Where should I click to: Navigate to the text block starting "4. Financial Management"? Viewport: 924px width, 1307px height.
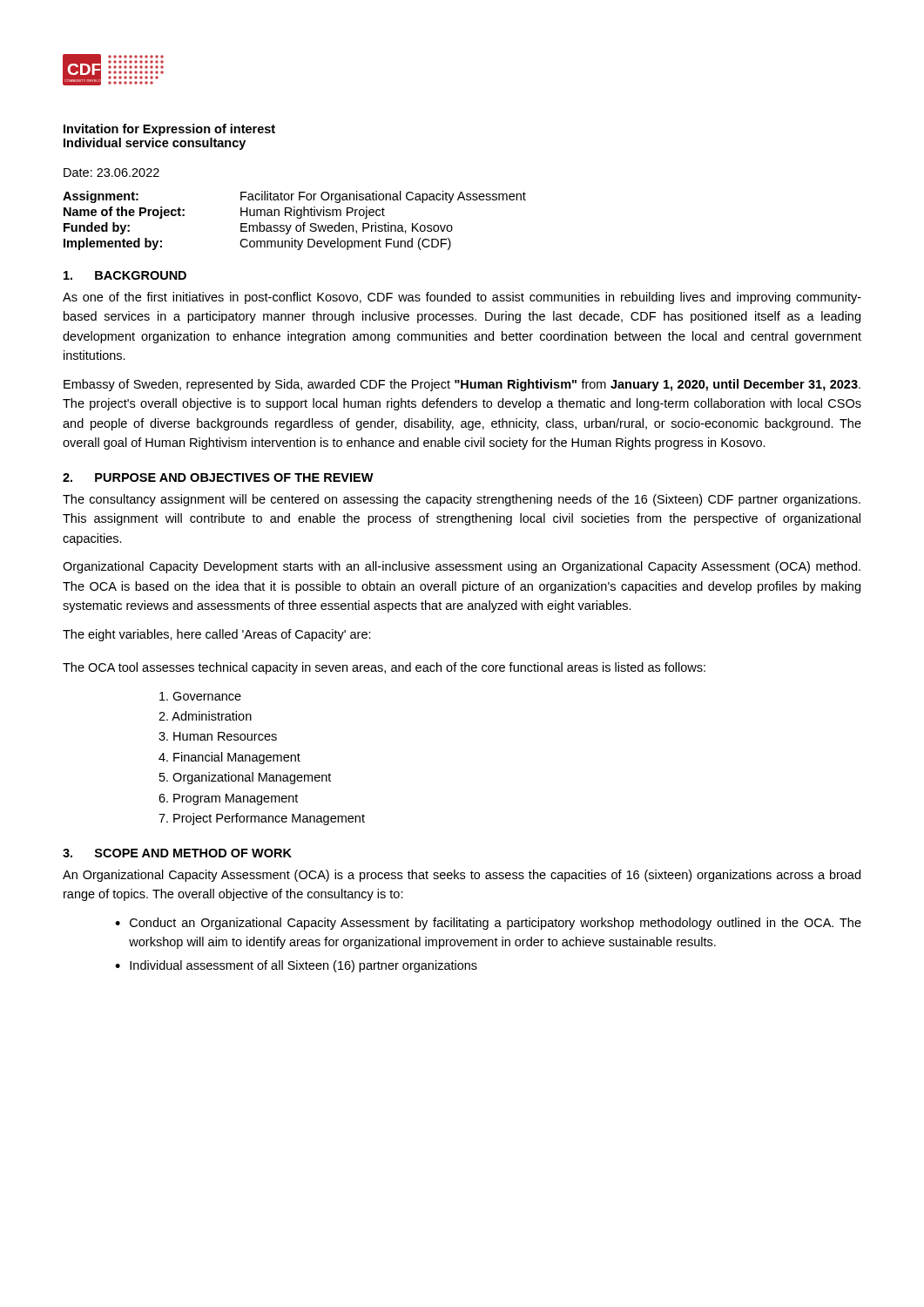pos(229,757)
